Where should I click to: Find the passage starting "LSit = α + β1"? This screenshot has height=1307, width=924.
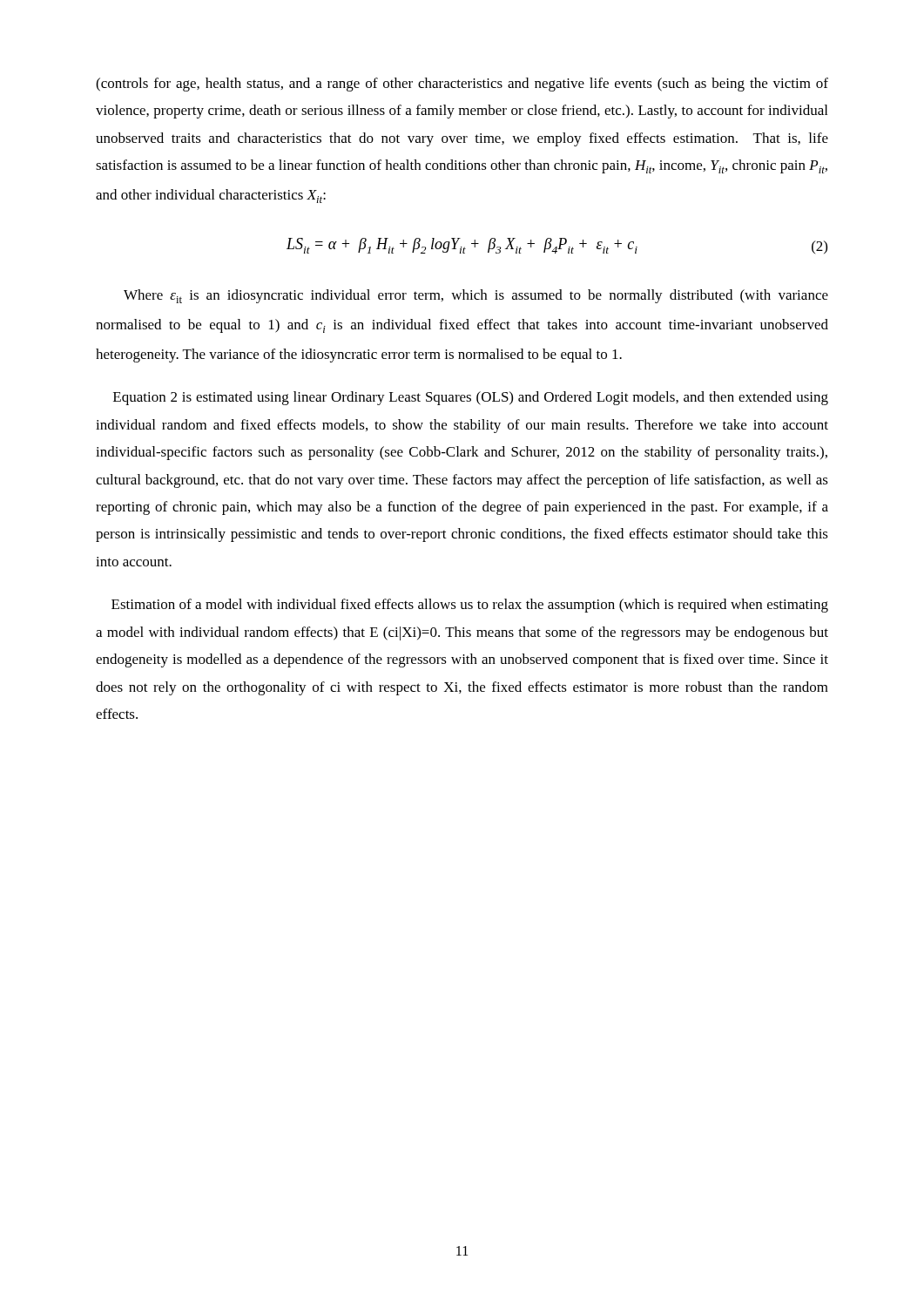[557, 246]
